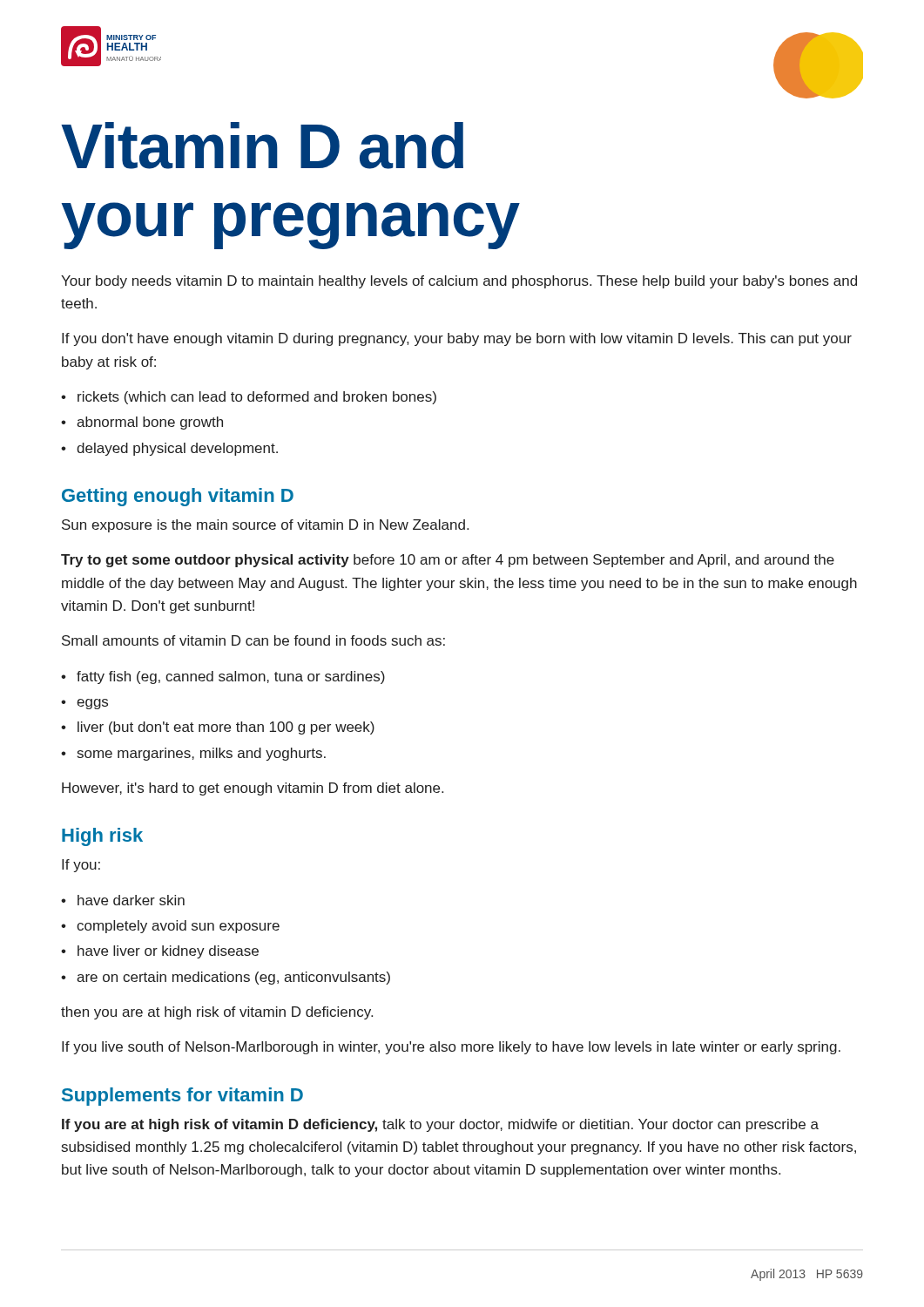The height and width of the screenshot is (1307, 924).
Task: Find the block on this page that starts "Try to get some outdoor physical"
Action: [x=459, y=583]
